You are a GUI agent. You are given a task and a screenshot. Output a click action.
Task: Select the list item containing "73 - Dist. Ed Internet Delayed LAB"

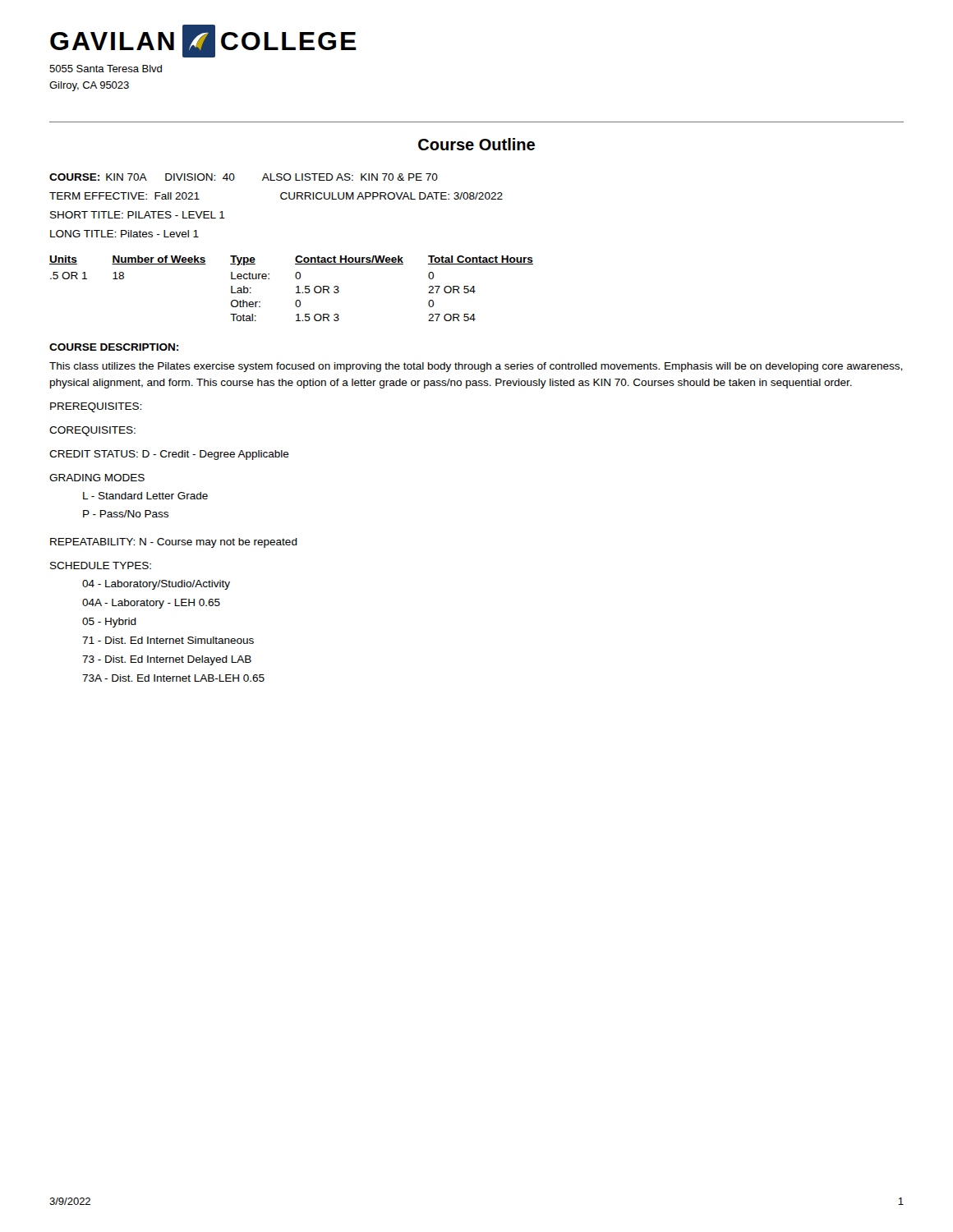[x=167, y=659]
